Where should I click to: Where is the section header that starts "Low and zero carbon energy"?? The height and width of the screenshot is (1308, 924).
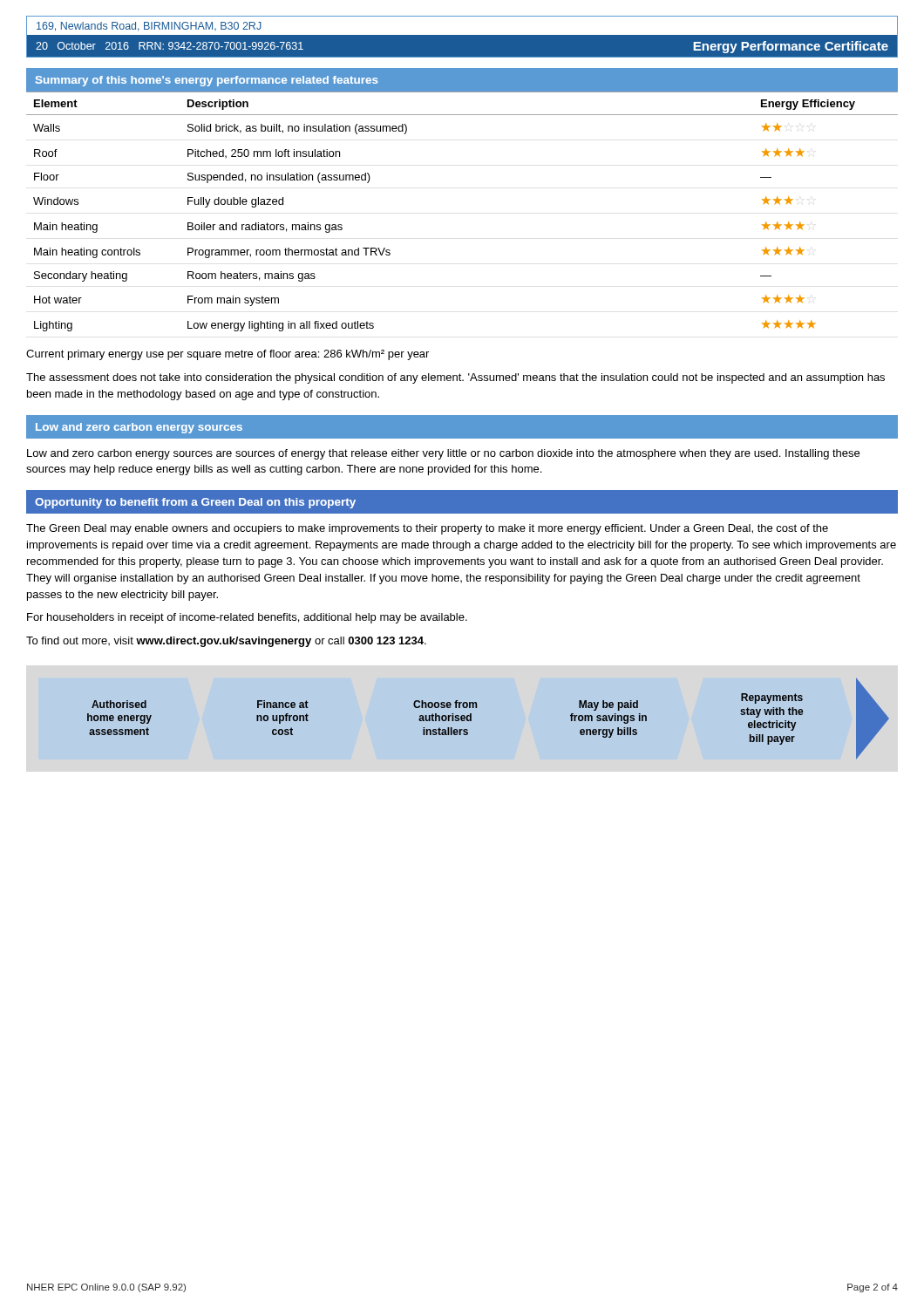pyautogui.click(x=139, y=426)
